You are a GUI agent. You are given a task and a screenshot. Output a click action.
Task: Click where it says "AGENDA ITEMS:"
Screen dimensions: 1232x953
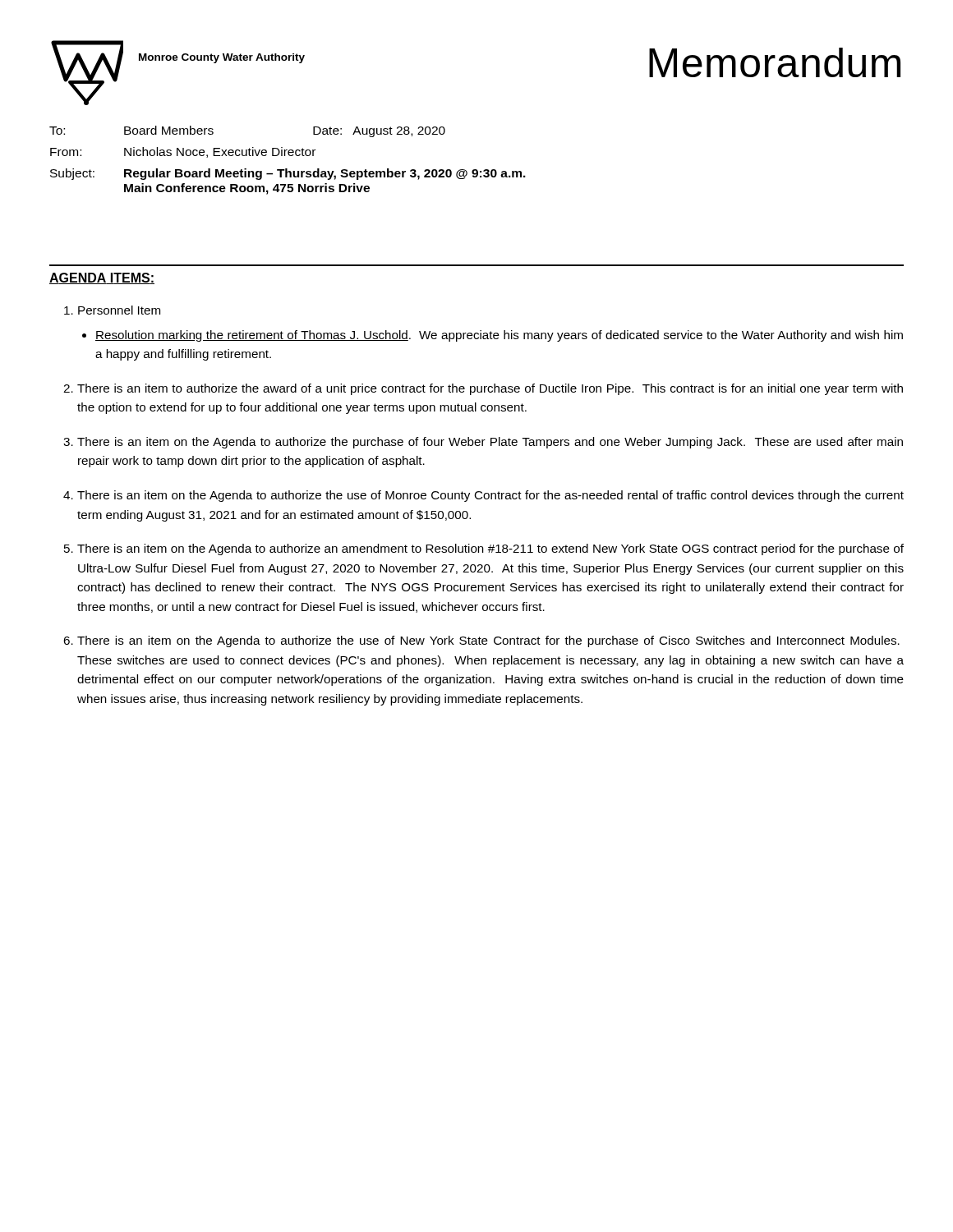pos(102,278)
